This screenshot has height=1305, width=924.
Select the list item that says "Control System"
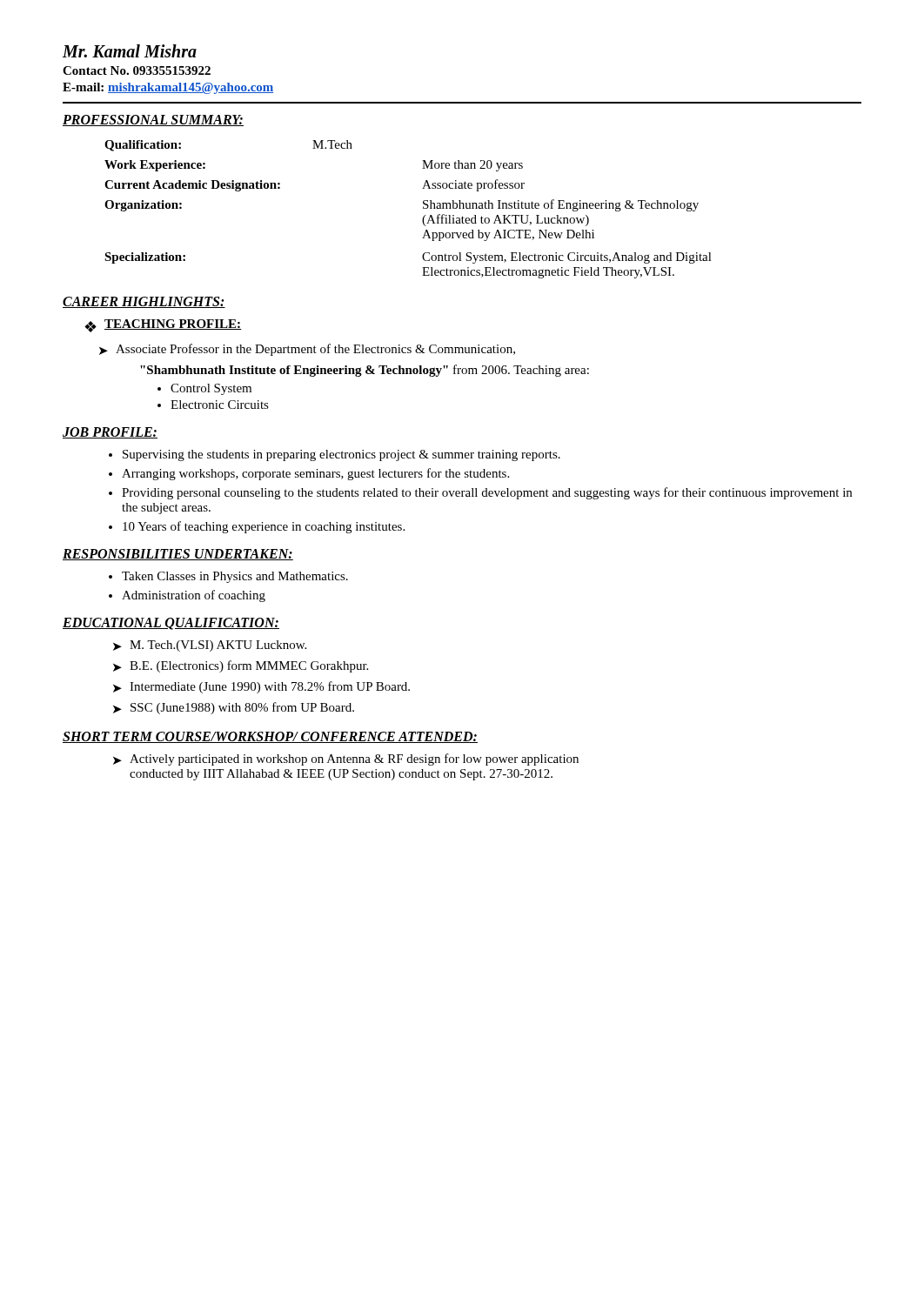click(211, 388)
